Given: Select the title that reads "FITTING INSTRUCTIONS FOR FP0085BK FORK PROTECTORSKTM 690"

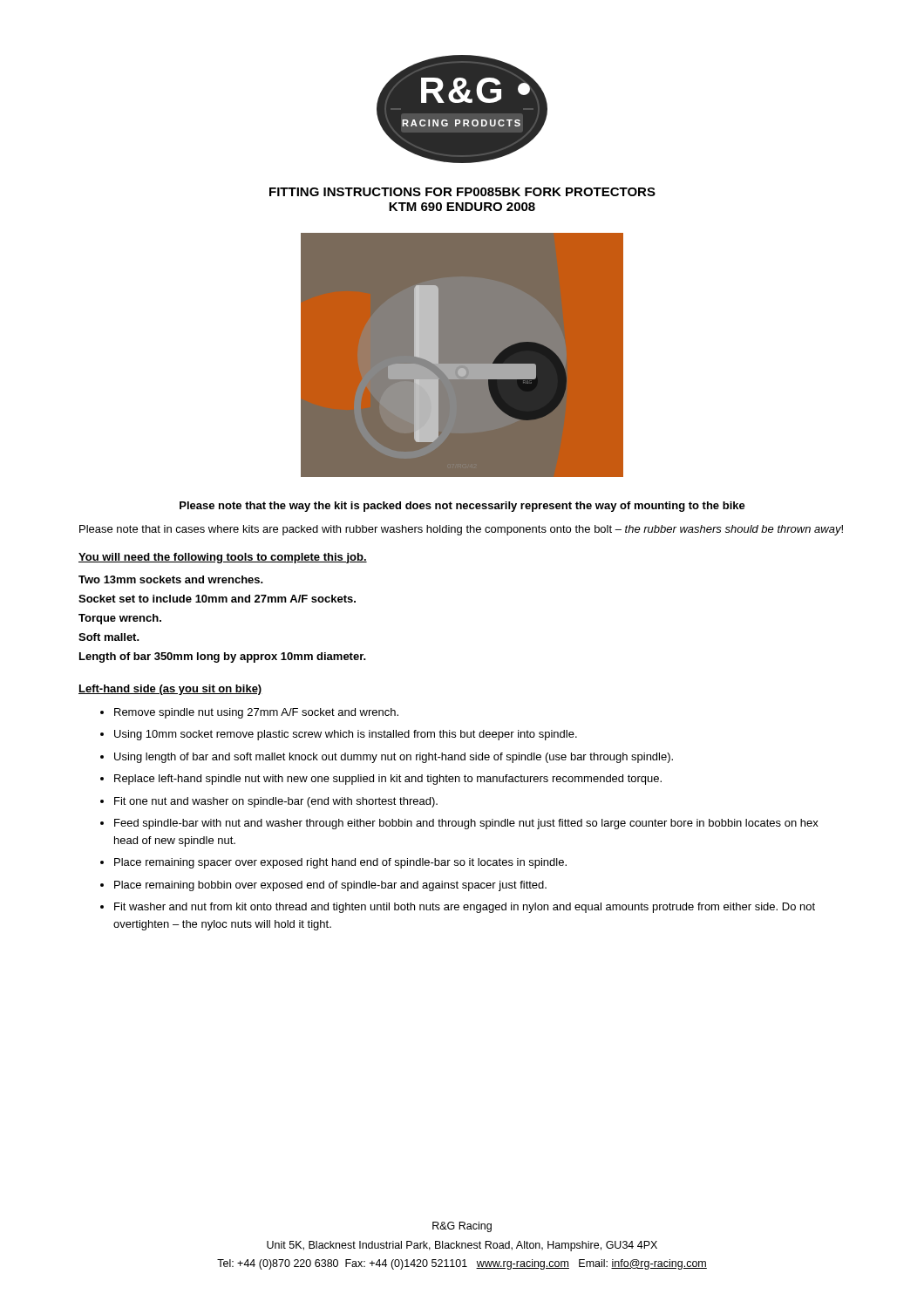Looking at the screenshot, I should [x=462, y=199].
